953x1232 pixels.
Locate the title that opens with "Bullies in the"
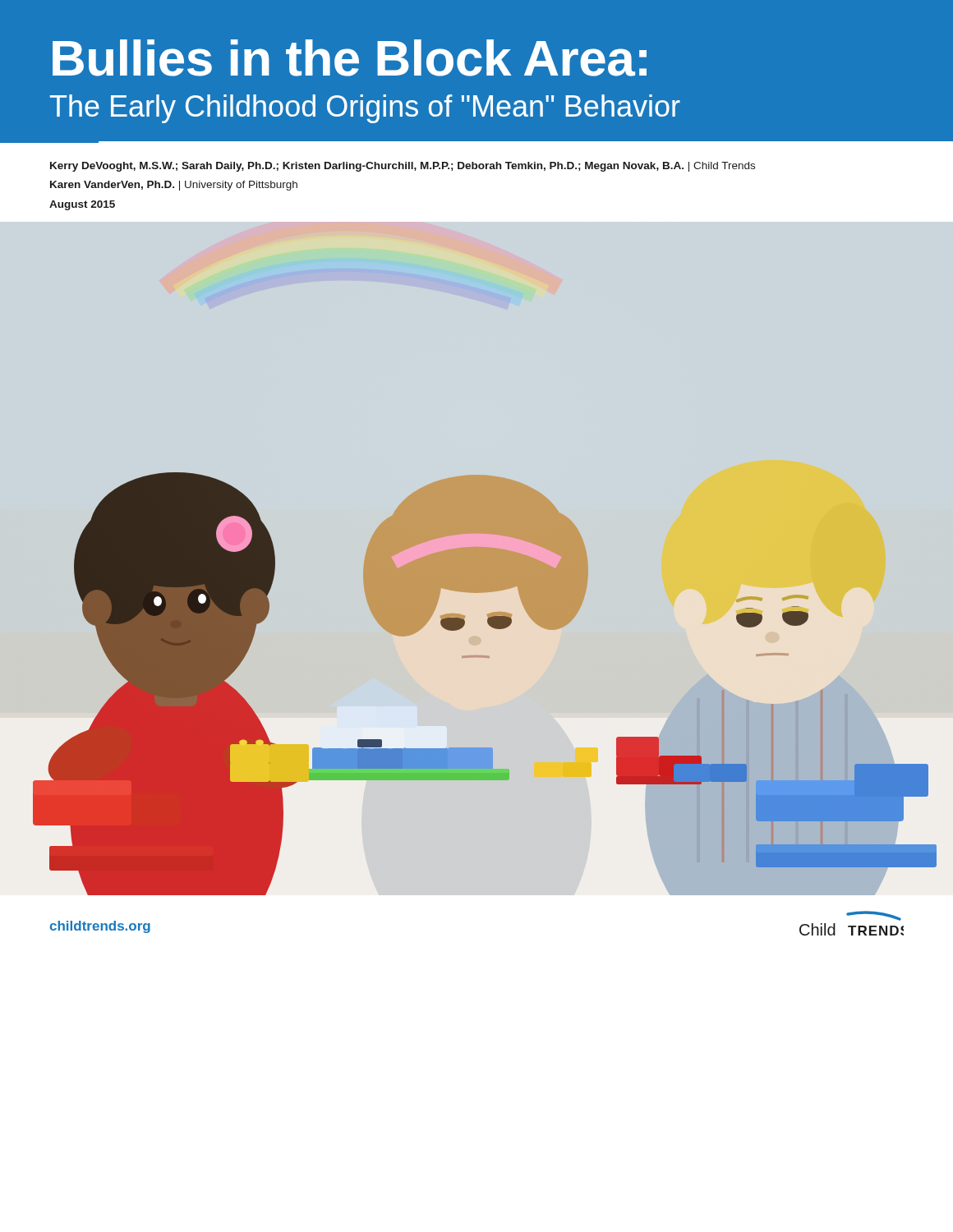click(501, 86)
